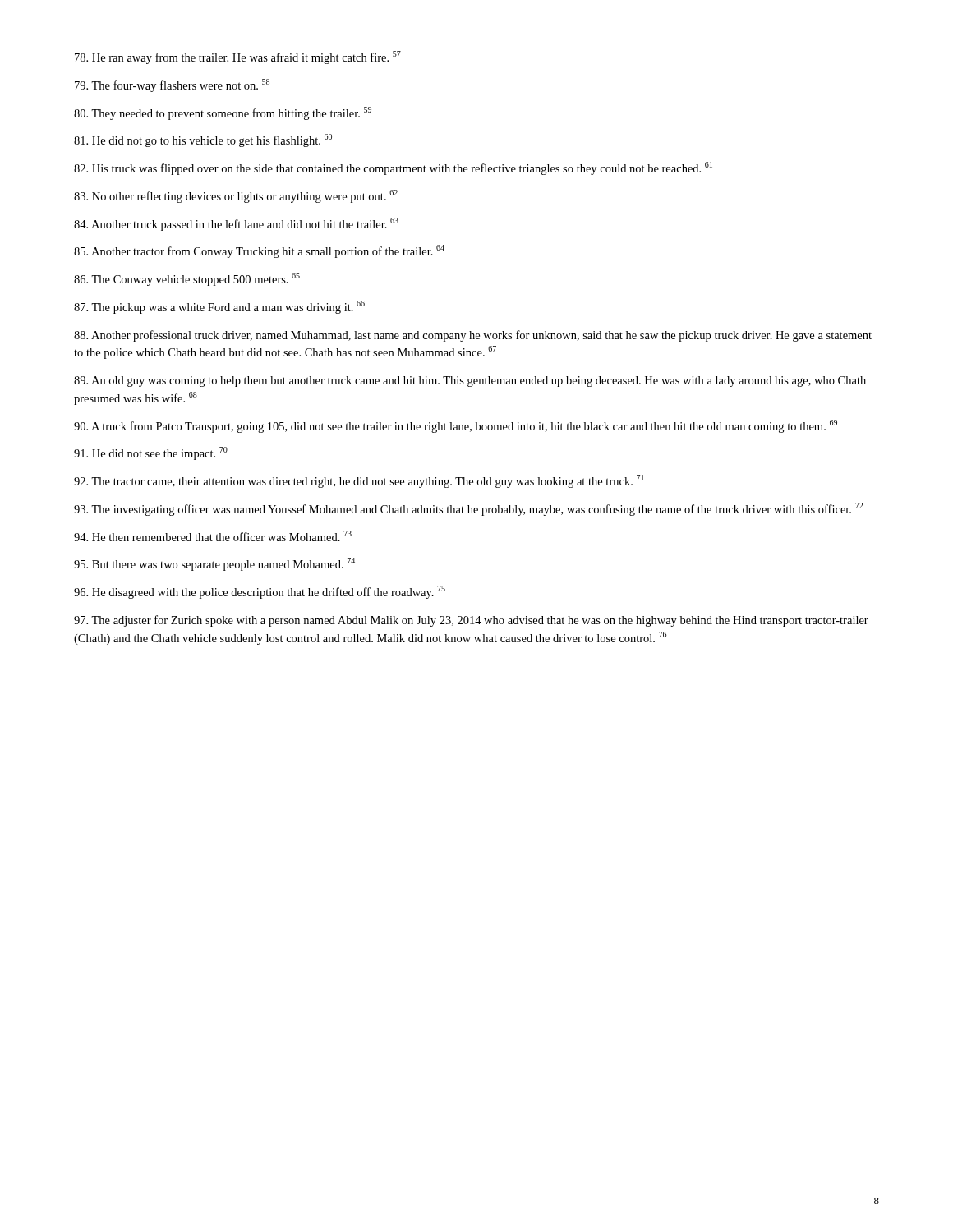Locate the block of text that opens with "90. A truck"
Viewport: 953px width, 1232px height.
pos(456,425)
